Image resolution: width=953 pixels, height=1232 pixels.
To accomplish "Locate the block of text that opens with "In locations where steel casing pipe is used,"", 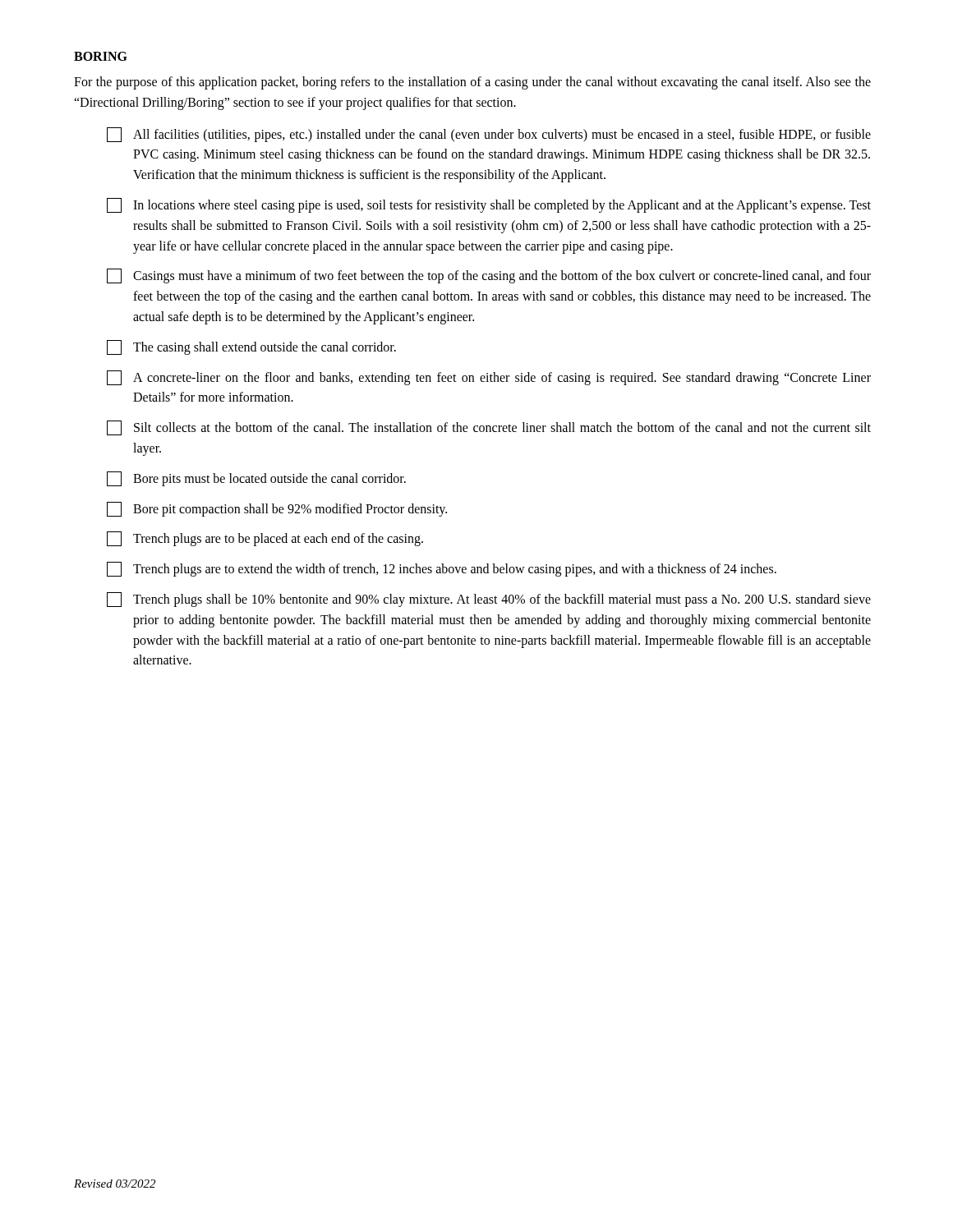I will pyautogui.click(x=489, y=226).
